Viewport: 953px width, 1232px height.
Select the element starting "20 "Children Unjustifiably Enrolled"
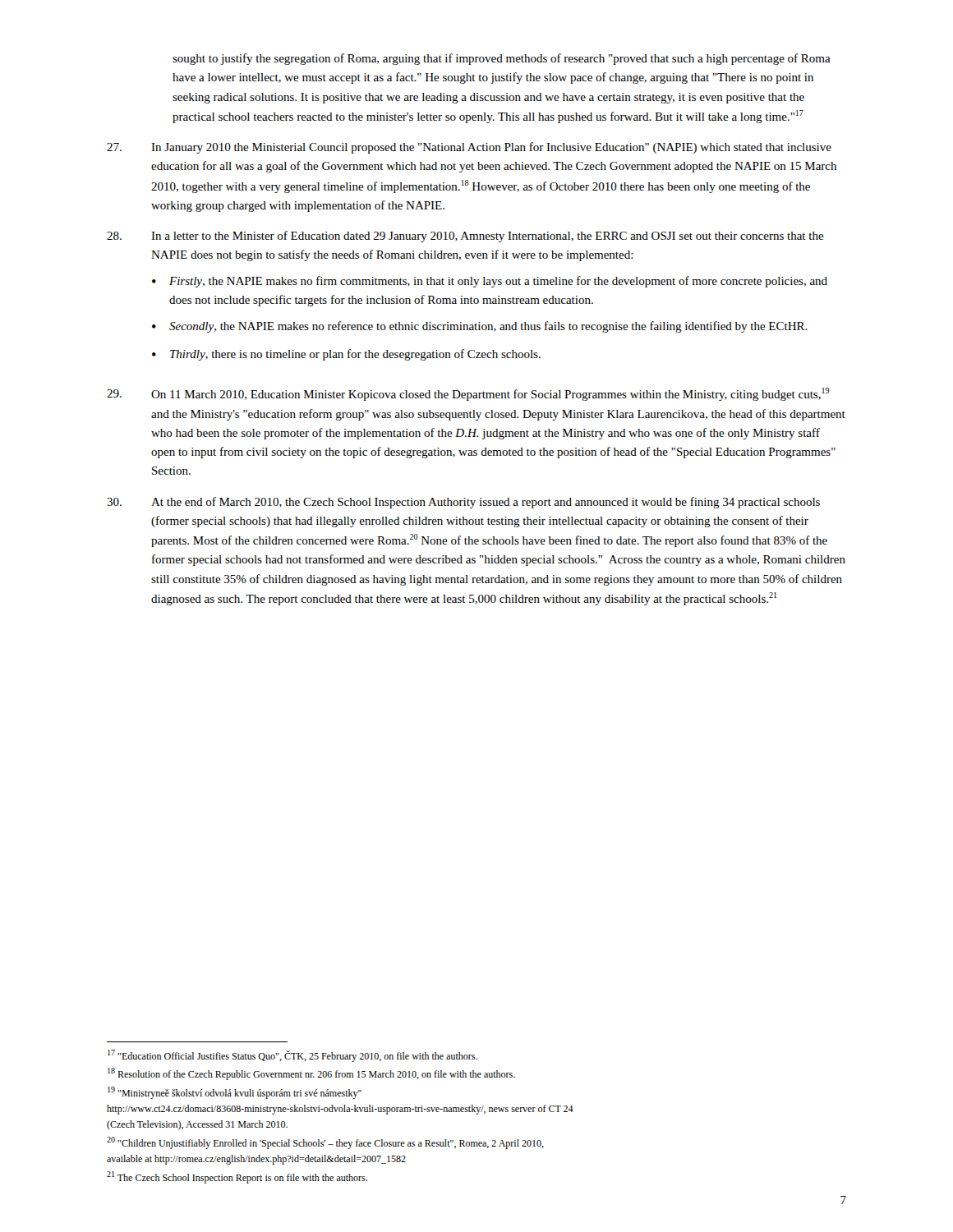tap(325, 1142)
